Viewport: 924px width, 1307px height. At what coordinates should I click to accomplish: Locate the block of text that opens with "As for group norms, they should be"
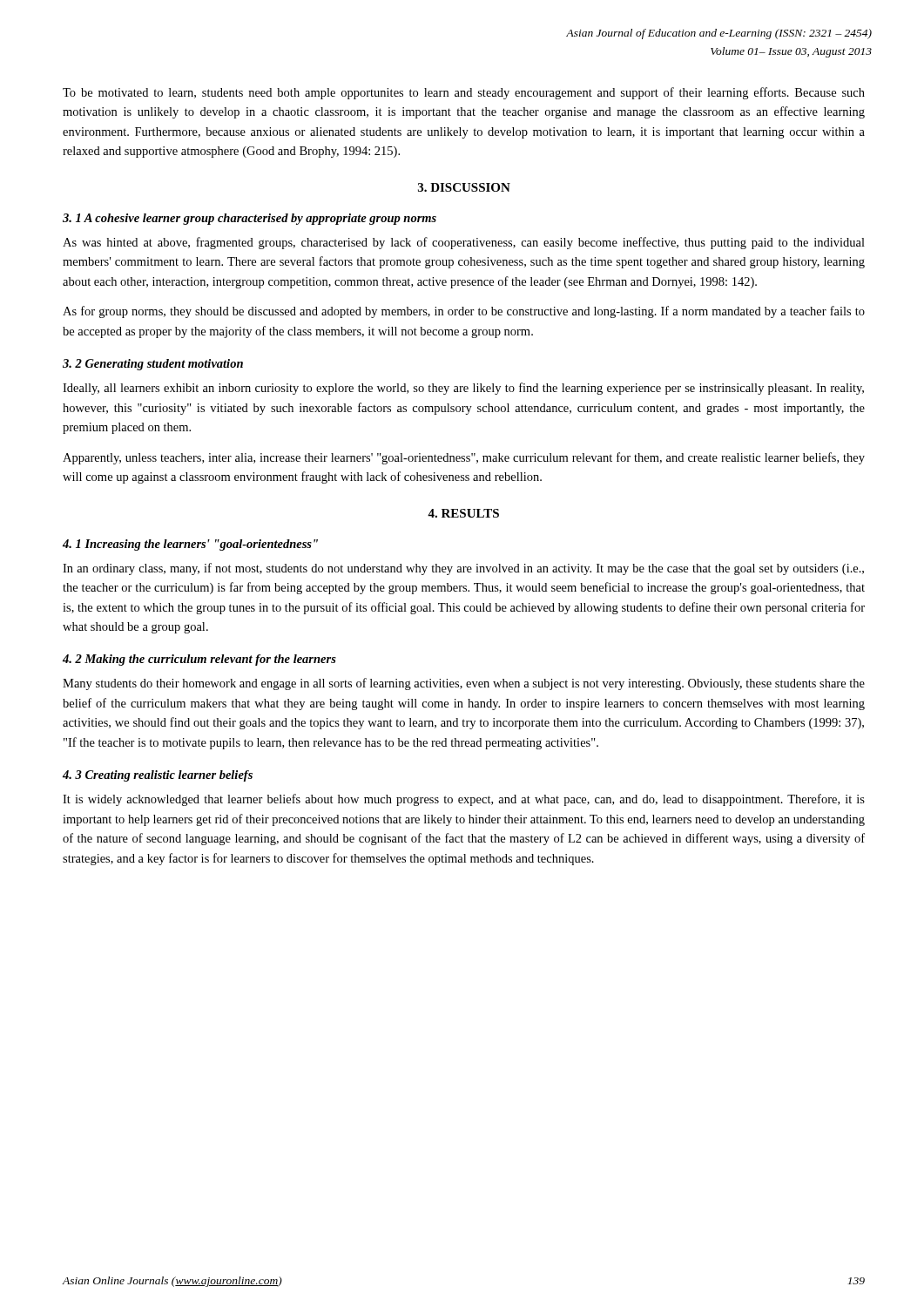[464, 321]
